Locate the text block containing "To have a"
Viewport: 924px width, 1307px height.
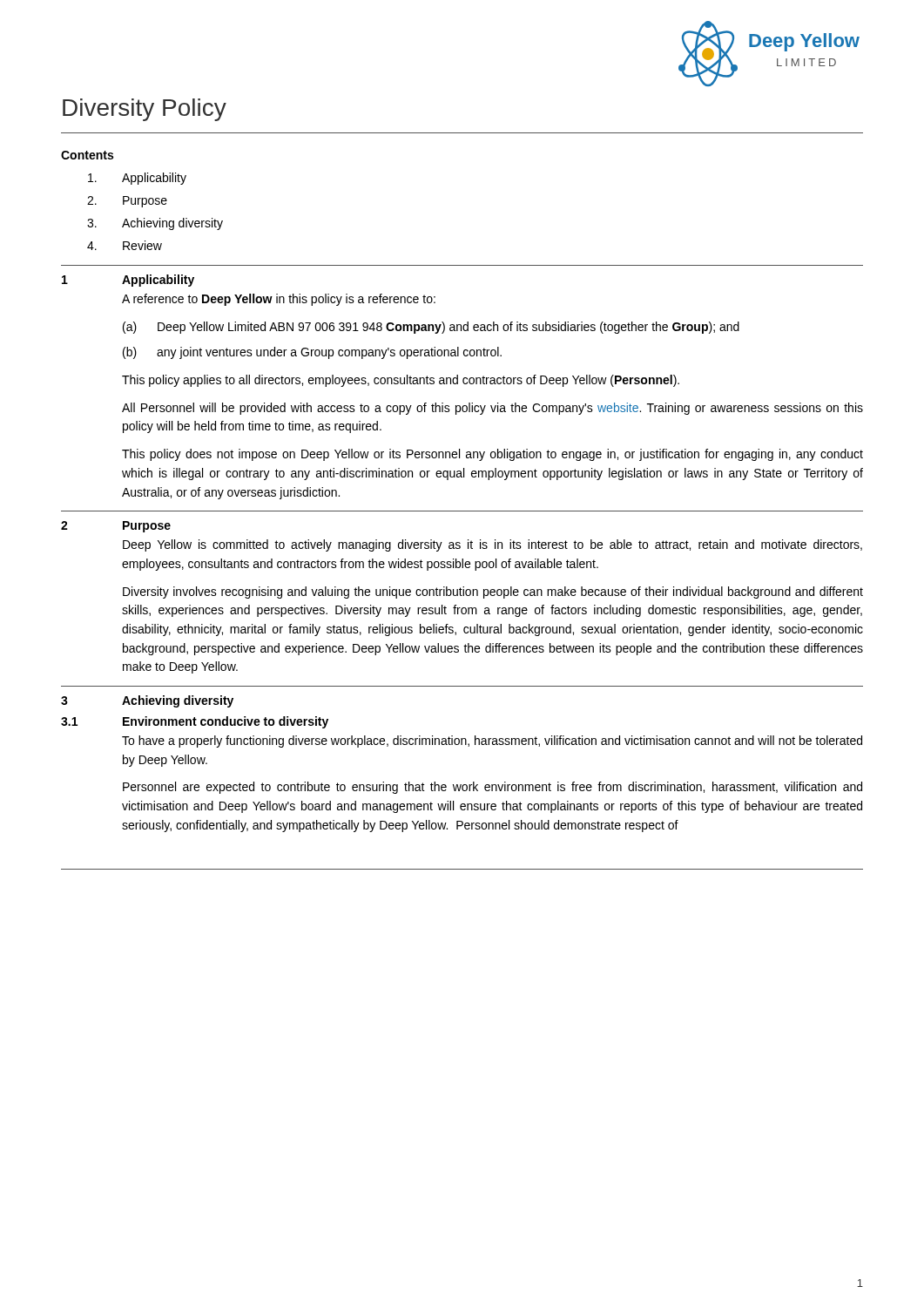click(x=492, y=750)
